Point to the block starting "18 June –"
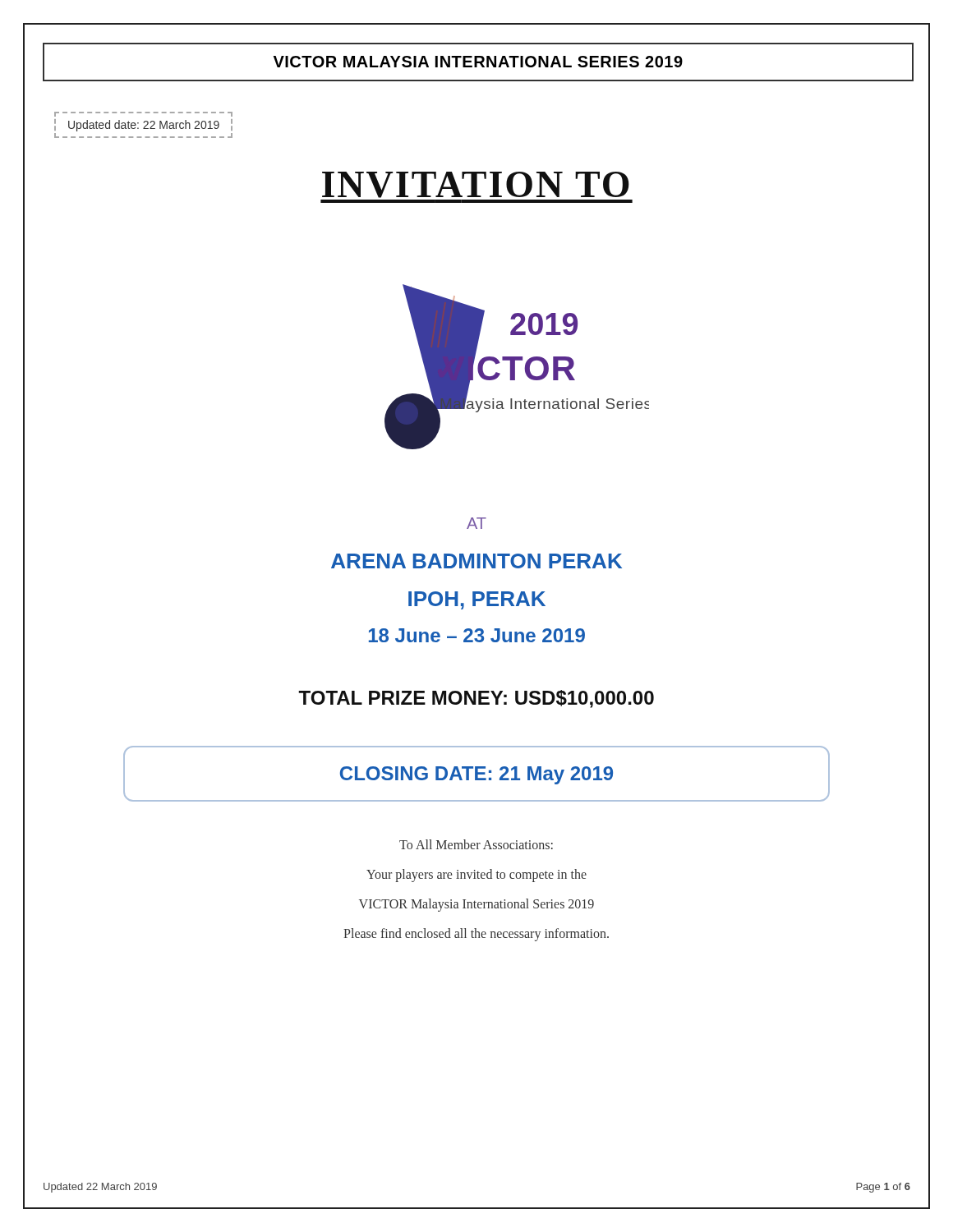 click(x=476, y=635)
